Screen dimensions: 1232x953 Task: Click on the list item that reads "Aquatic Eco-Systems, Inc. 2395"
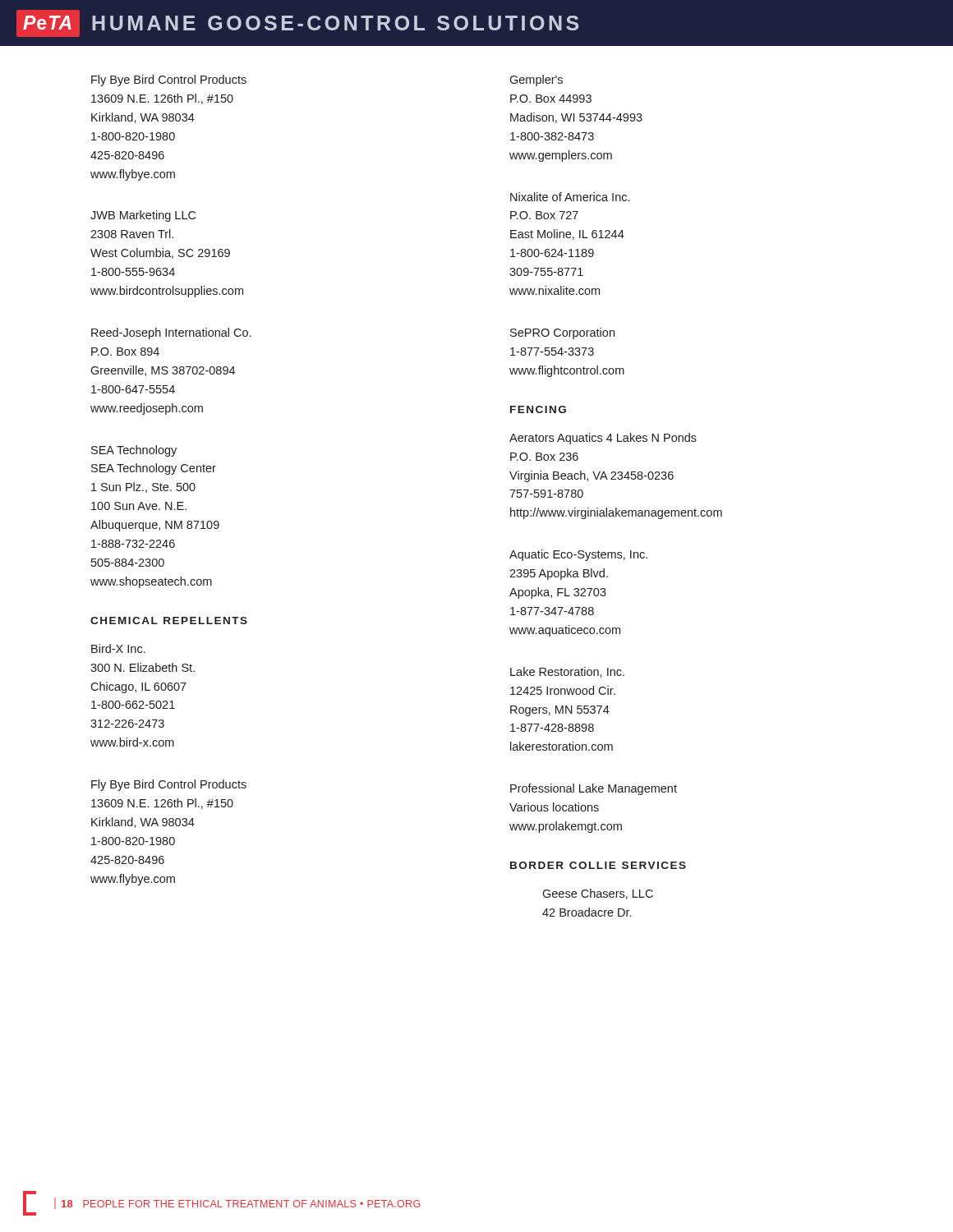[x=579, y=592]
